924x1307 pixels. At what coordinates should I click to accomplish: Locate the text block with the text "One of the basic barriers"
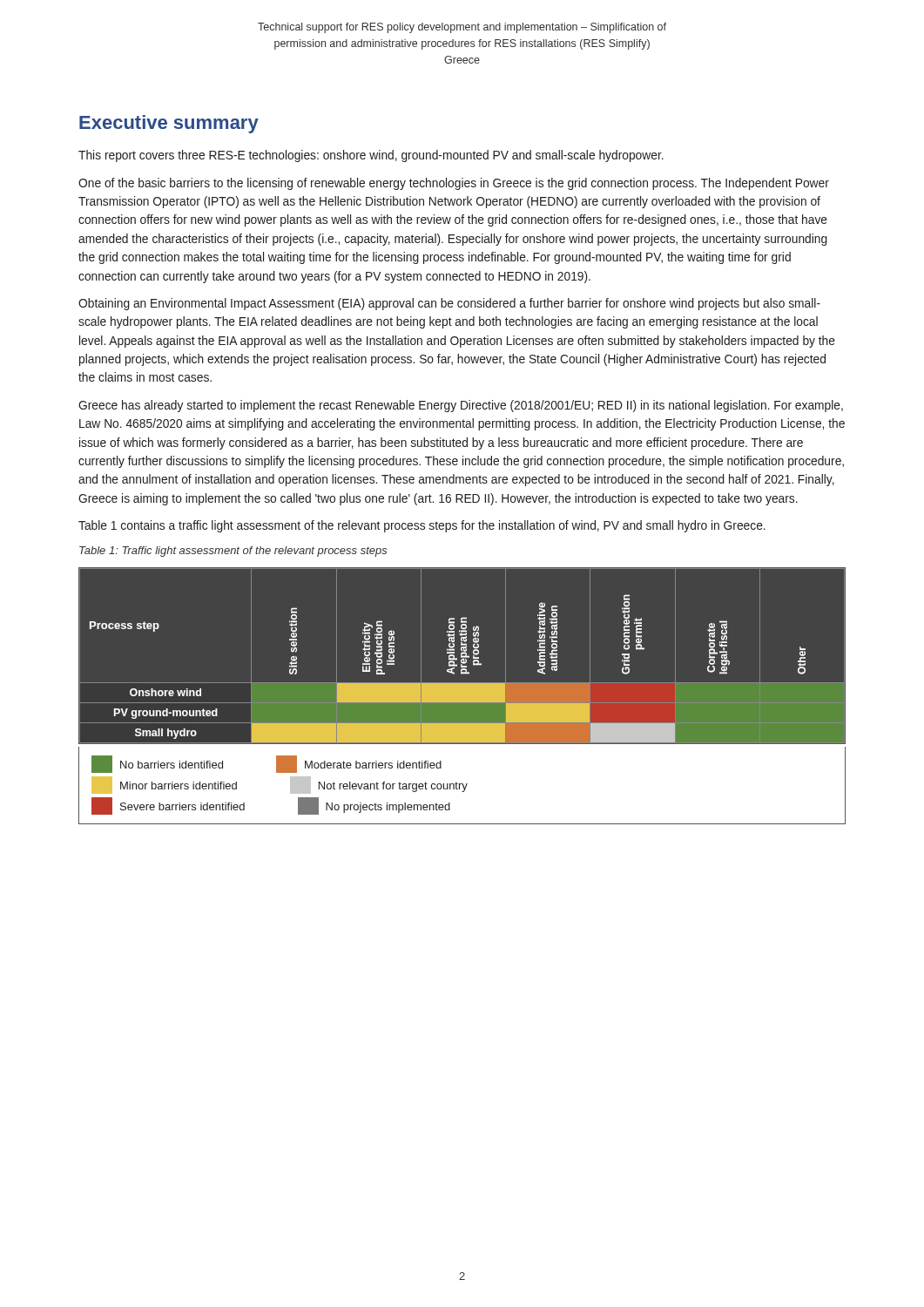click(x=454, y=230)
